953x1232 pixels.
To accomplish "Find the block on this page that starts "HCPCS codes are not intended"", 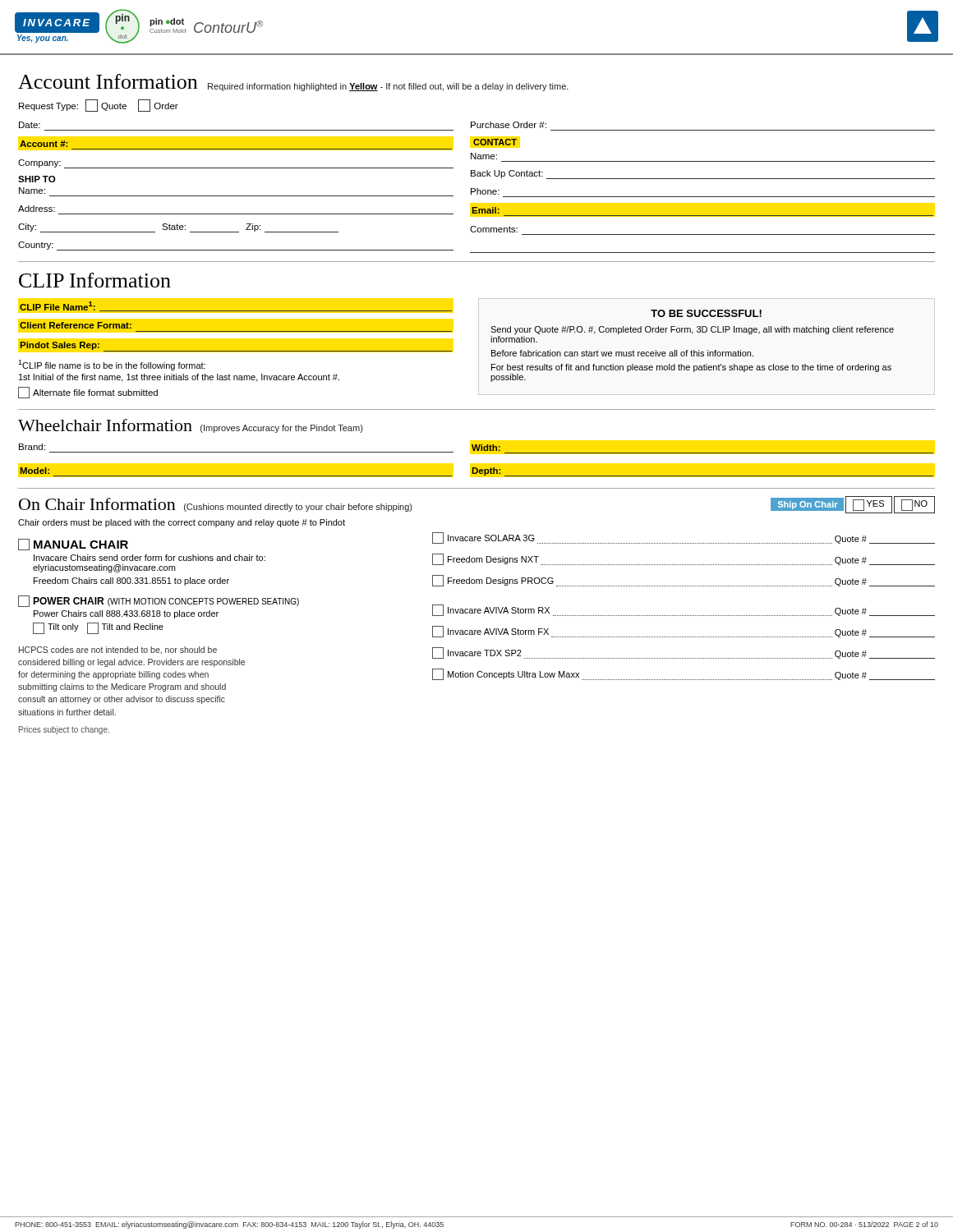I will click(132, 681).
